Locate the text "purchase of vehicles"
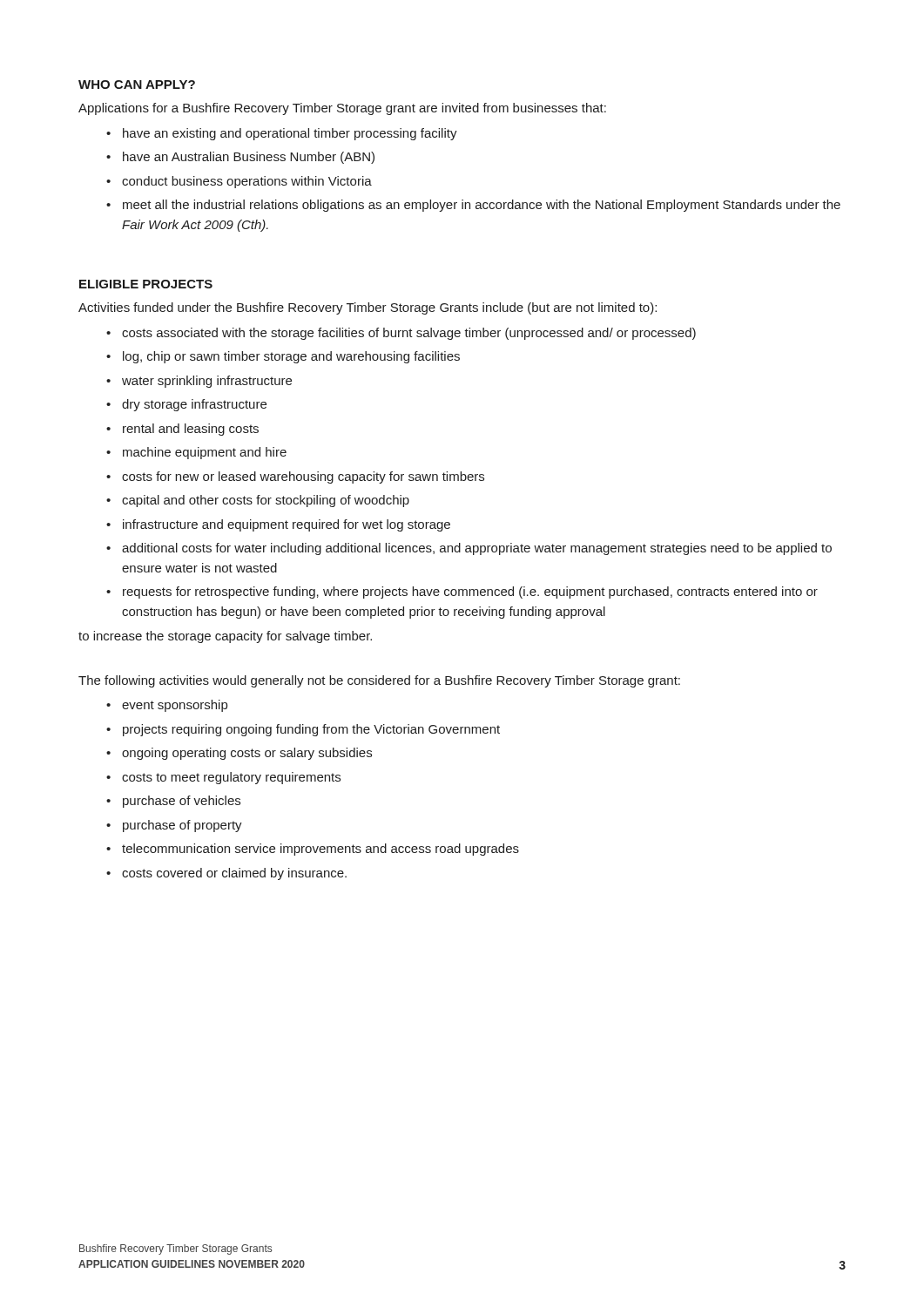The width and height of the screenshot is (924, 1307). (181, 800)
